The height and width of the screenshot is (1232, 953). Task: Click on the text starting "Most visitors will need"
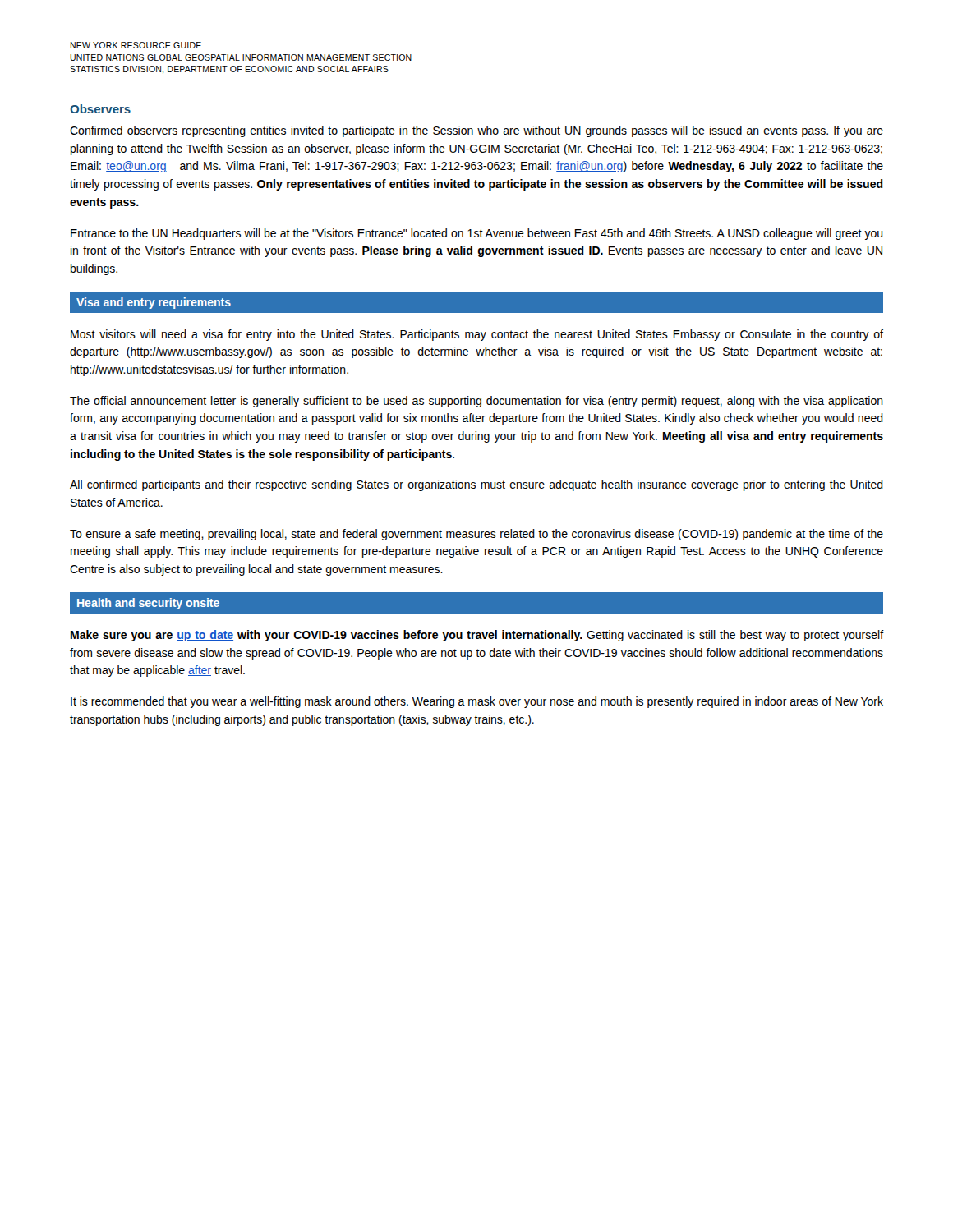pos(476,352)
